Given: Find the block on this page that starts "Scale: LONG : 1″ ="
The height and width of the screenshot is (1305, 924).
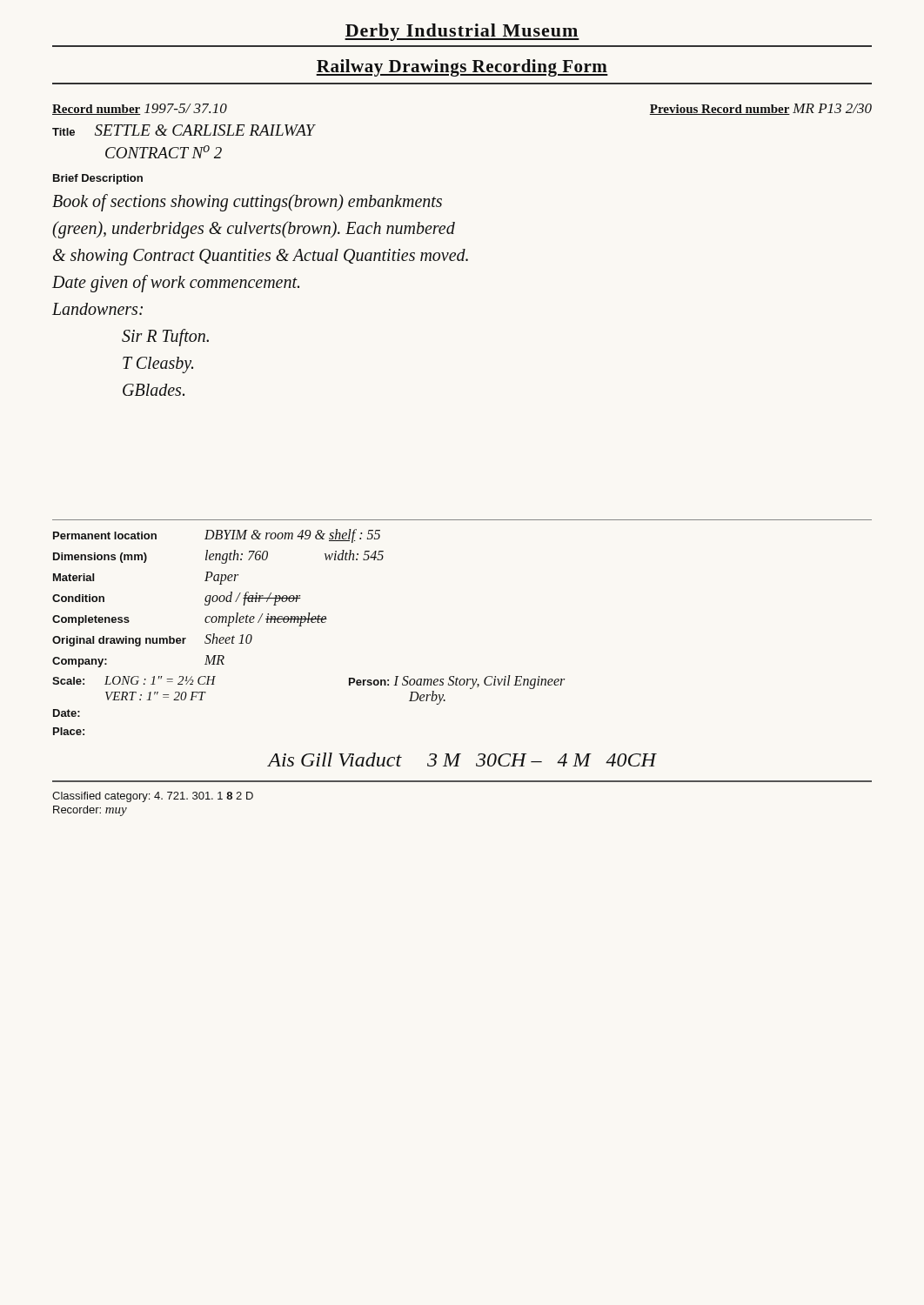Looking at the screenshot, I should point(67,682).
